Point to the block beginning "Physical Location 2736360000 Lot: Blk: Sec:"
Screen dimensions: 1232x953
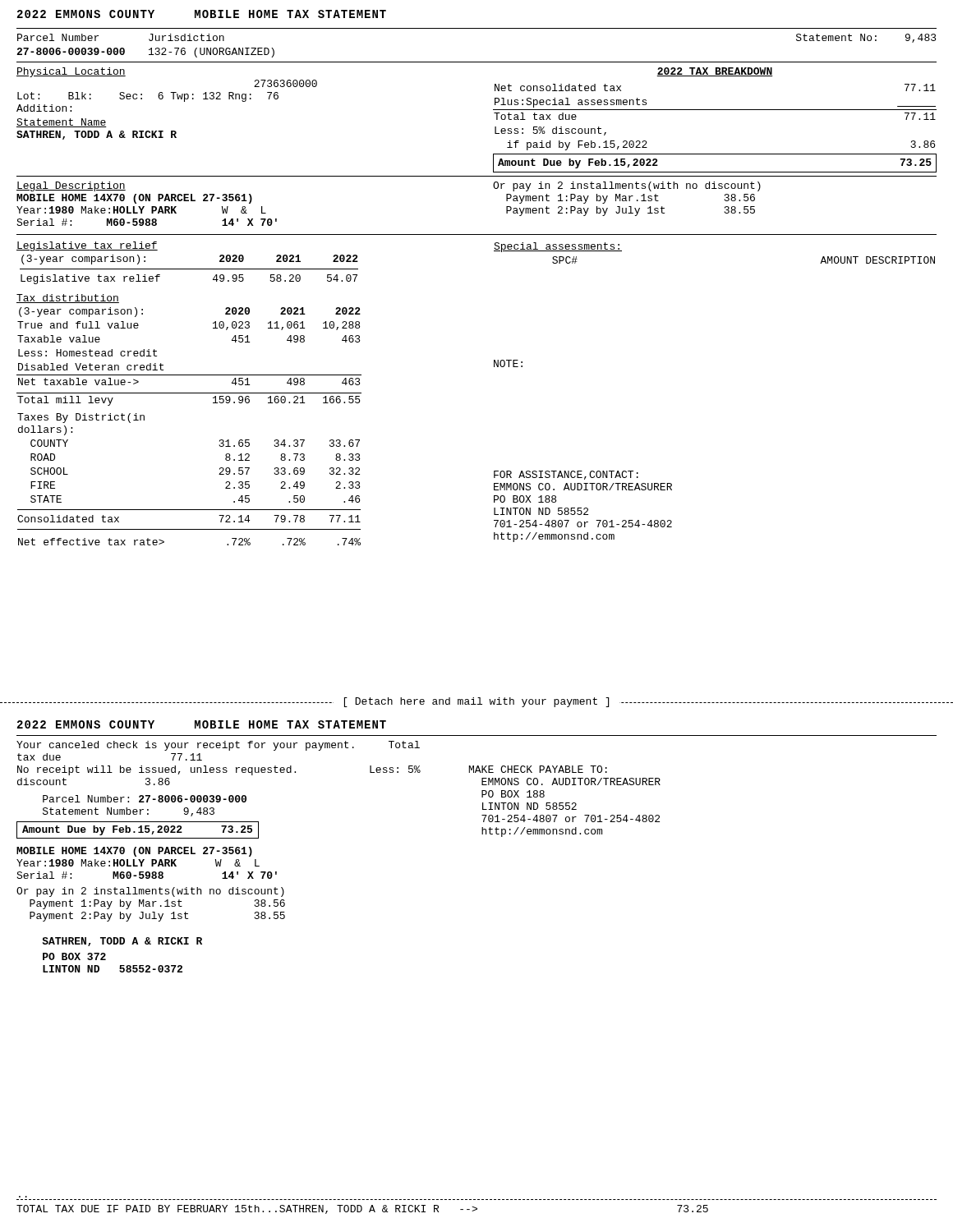click(x=167, y=90)
